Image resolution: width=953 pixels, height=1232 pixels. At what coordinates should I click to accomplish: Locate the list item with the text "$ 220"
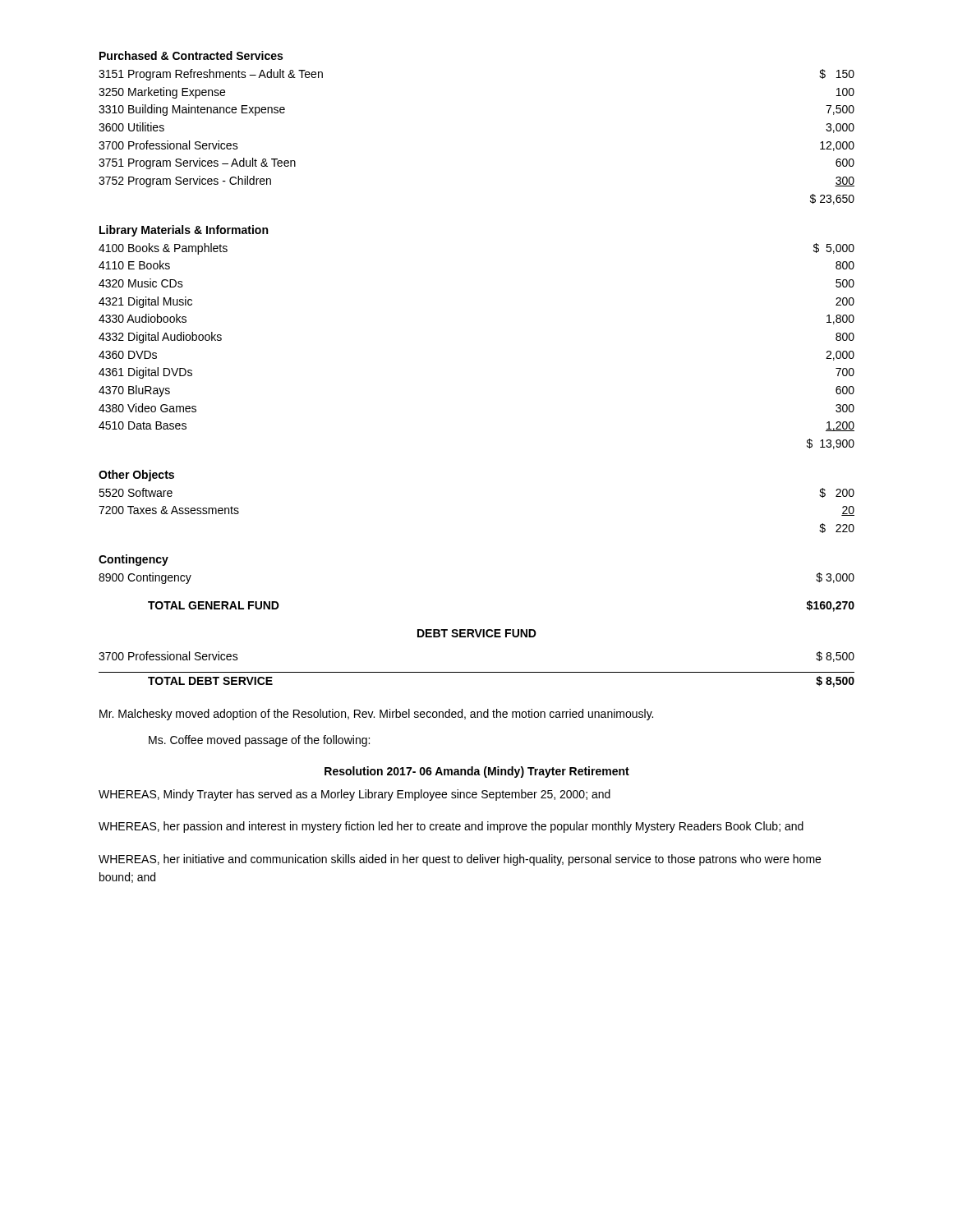point(813,529)
